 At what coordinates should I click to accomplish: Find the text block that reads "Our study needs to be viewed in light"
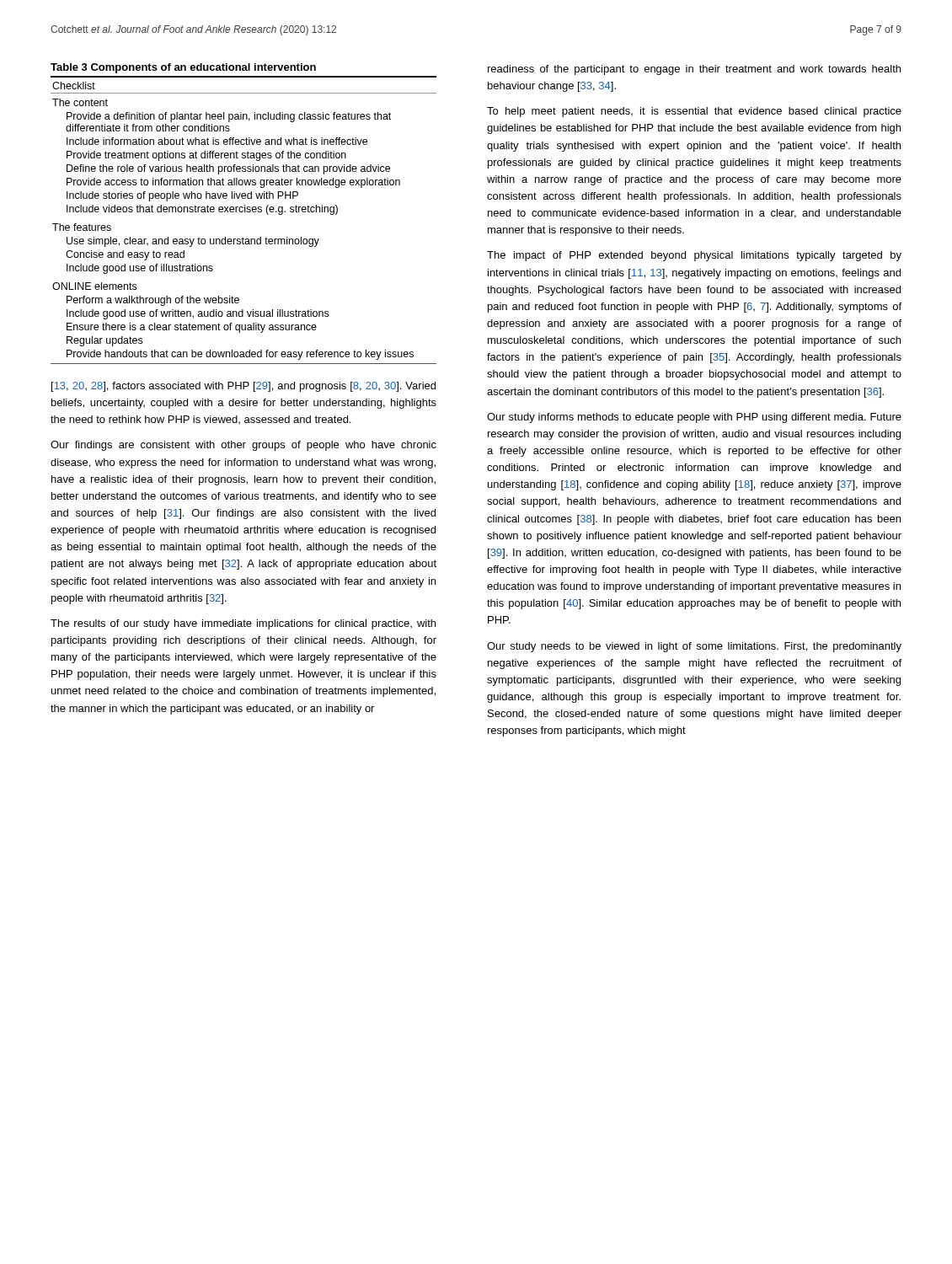click(x=694, y=688)
